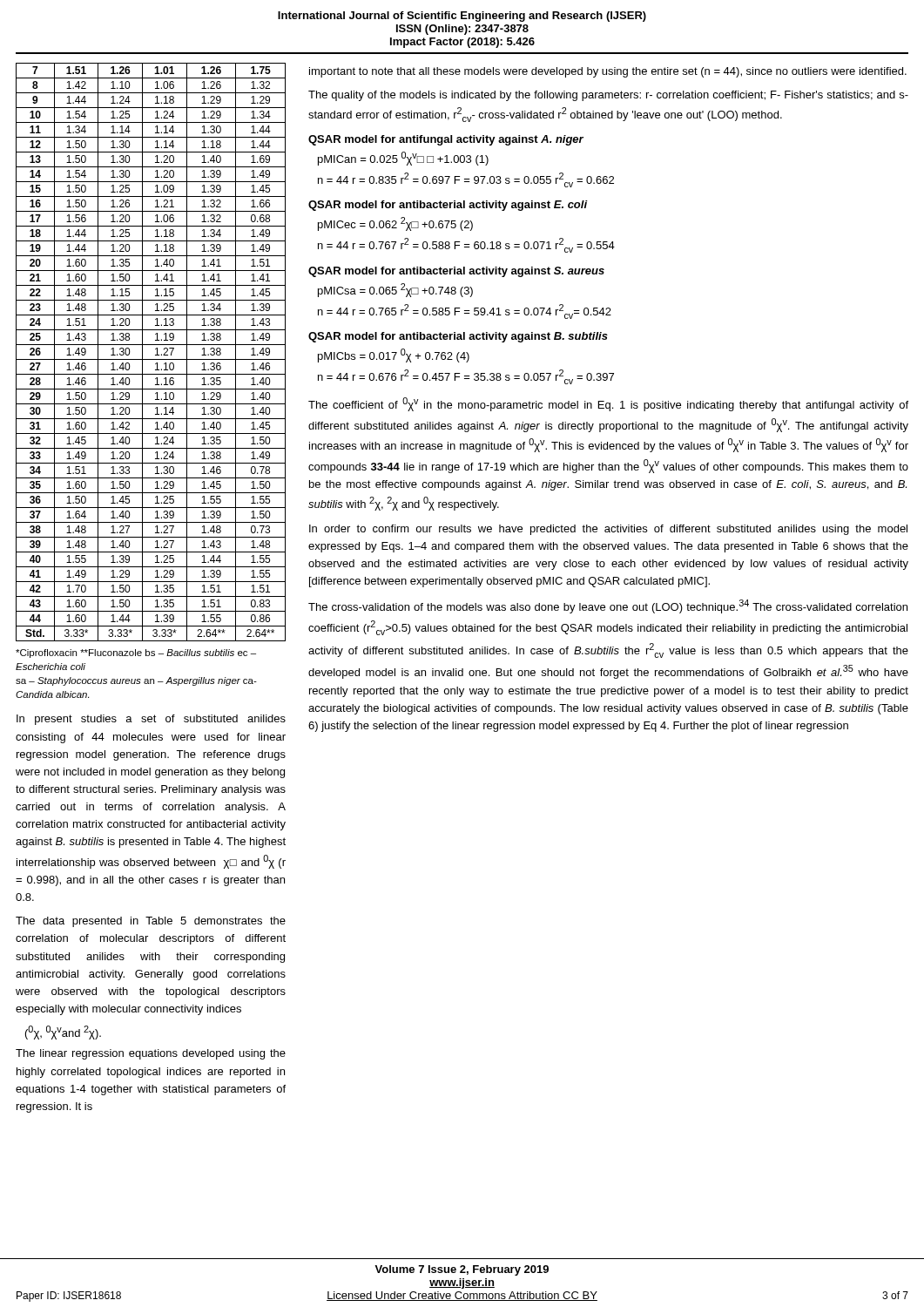Viewport: 924px width, 1307px height.
Task: Navigate to the element starting "pMICbs = 0.017 0χ"
Action: (x=466, y=366)
